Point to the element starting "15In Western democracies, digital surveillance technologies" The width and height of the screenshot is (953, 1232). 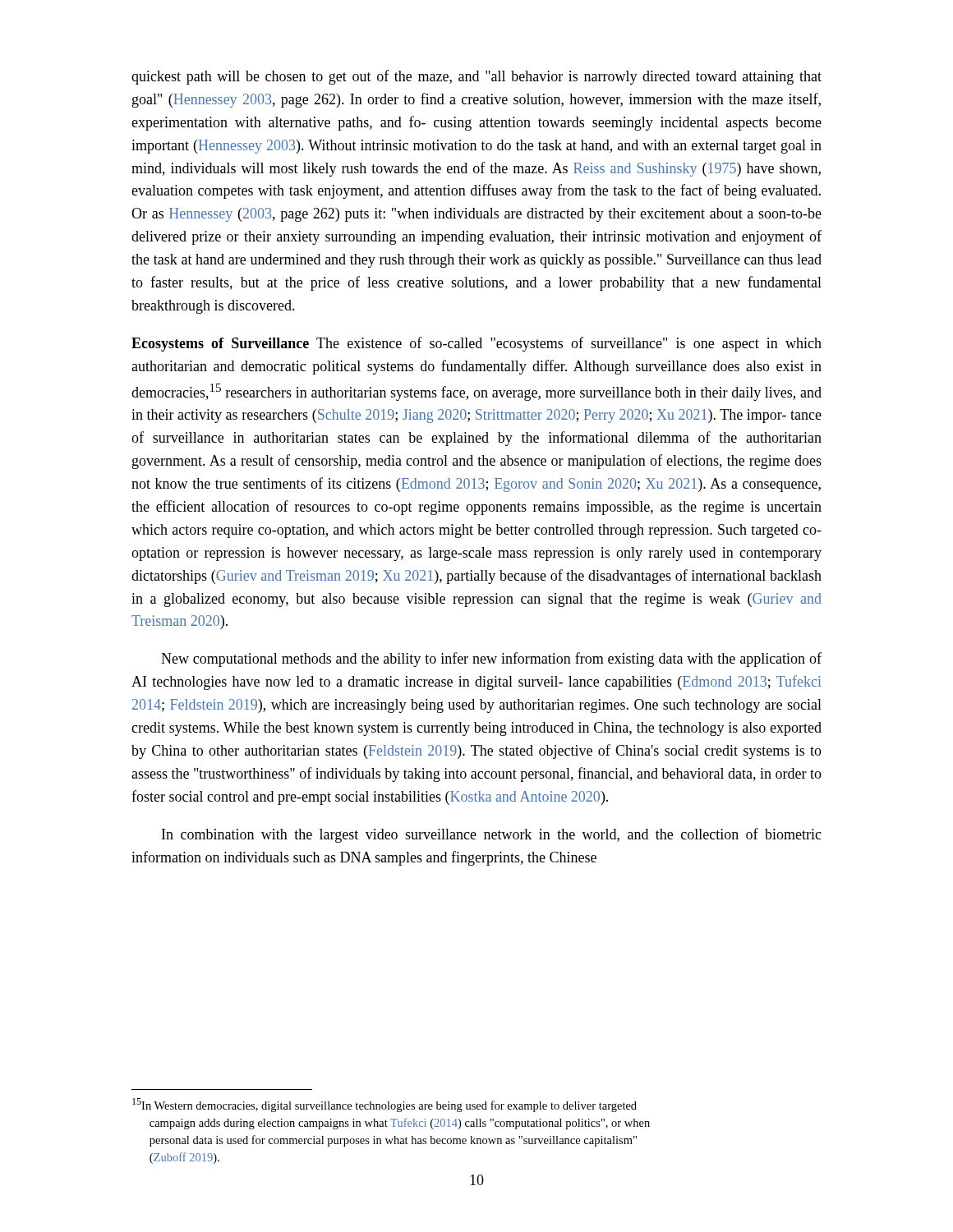(x=476, y=1131)
